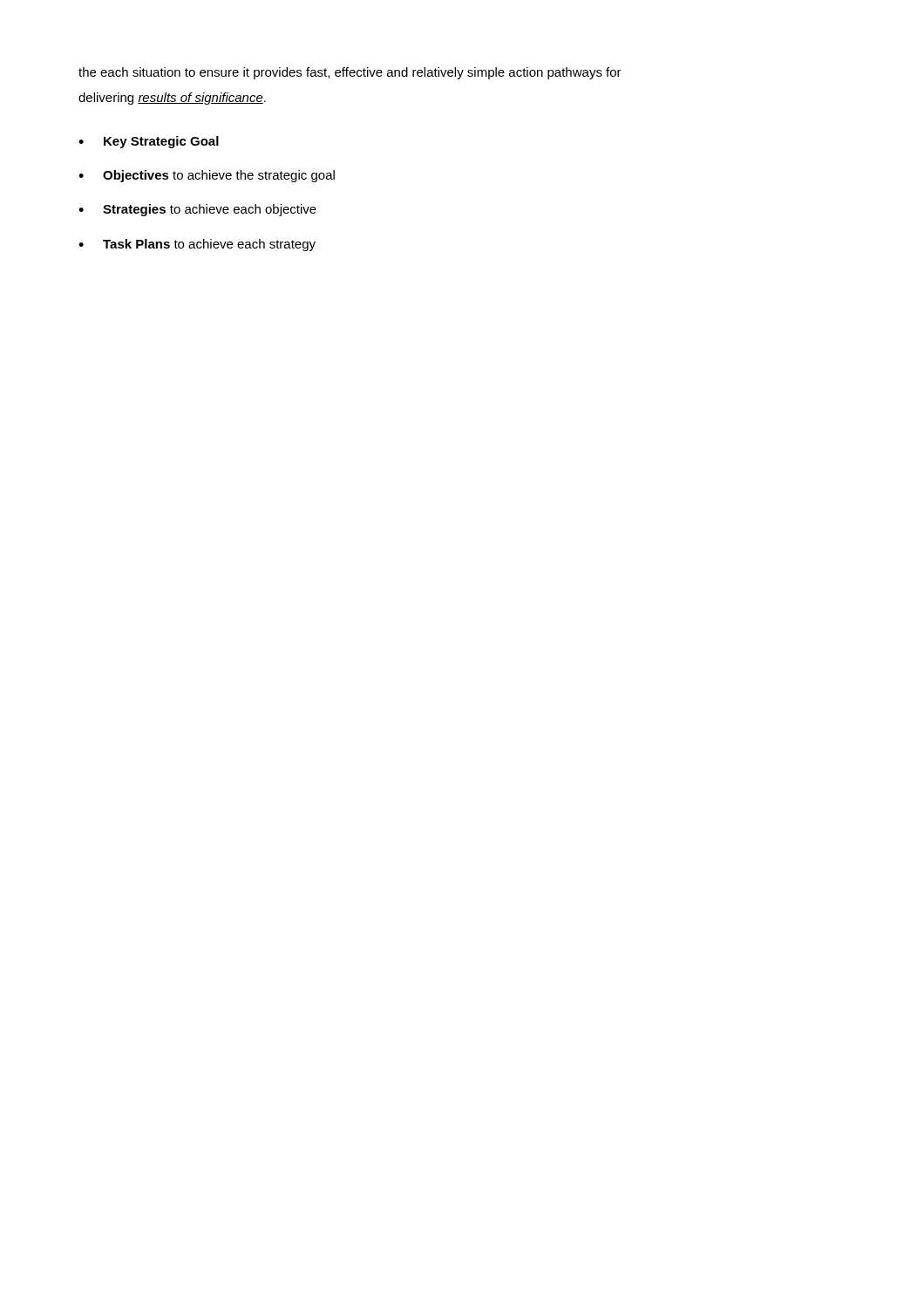Select the list item that says "• Task Plans to achieve"

(x=197, y=245)
